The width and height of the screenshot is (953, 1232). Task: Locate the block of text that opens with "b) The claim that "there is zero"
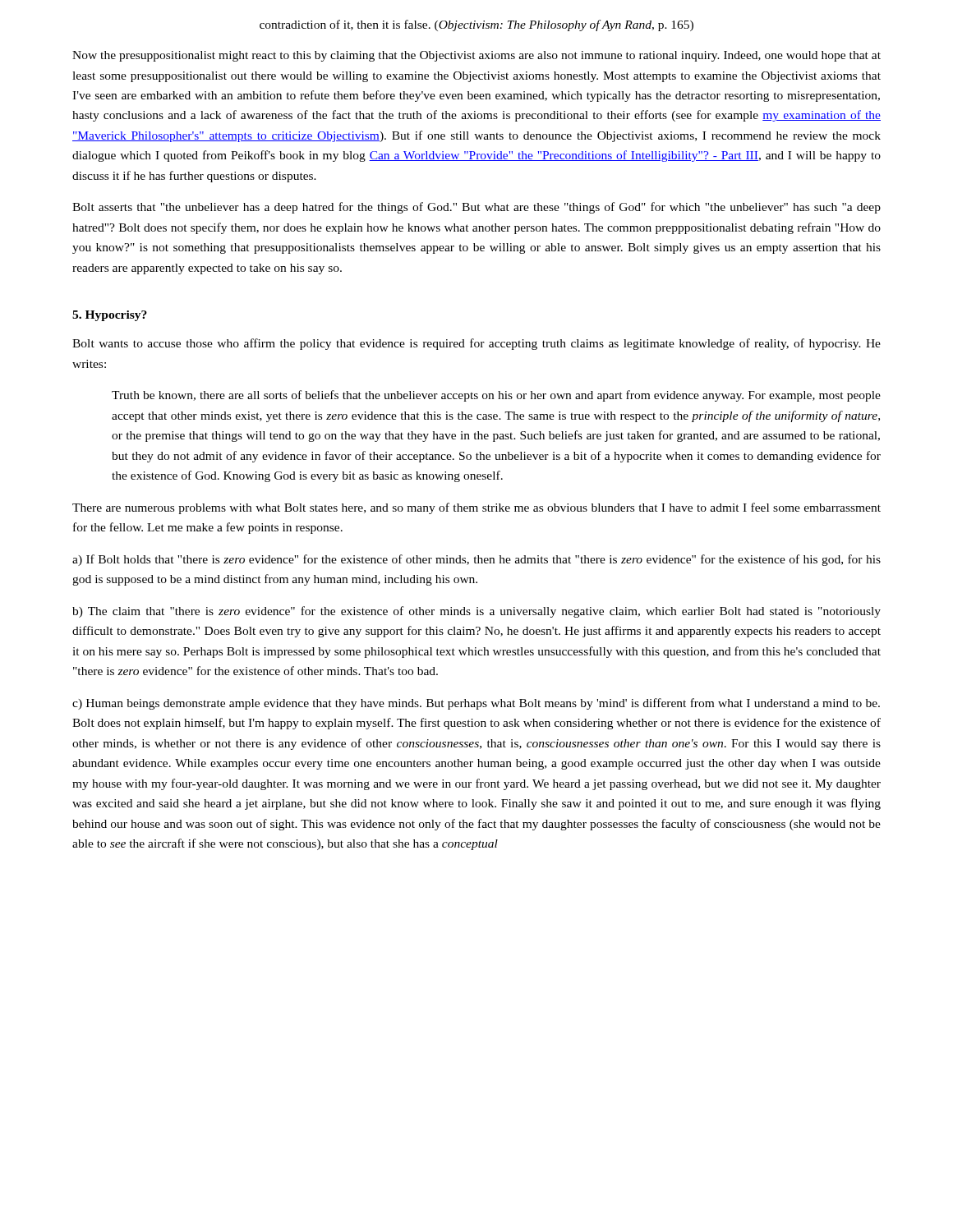click(x=476, y=641)
